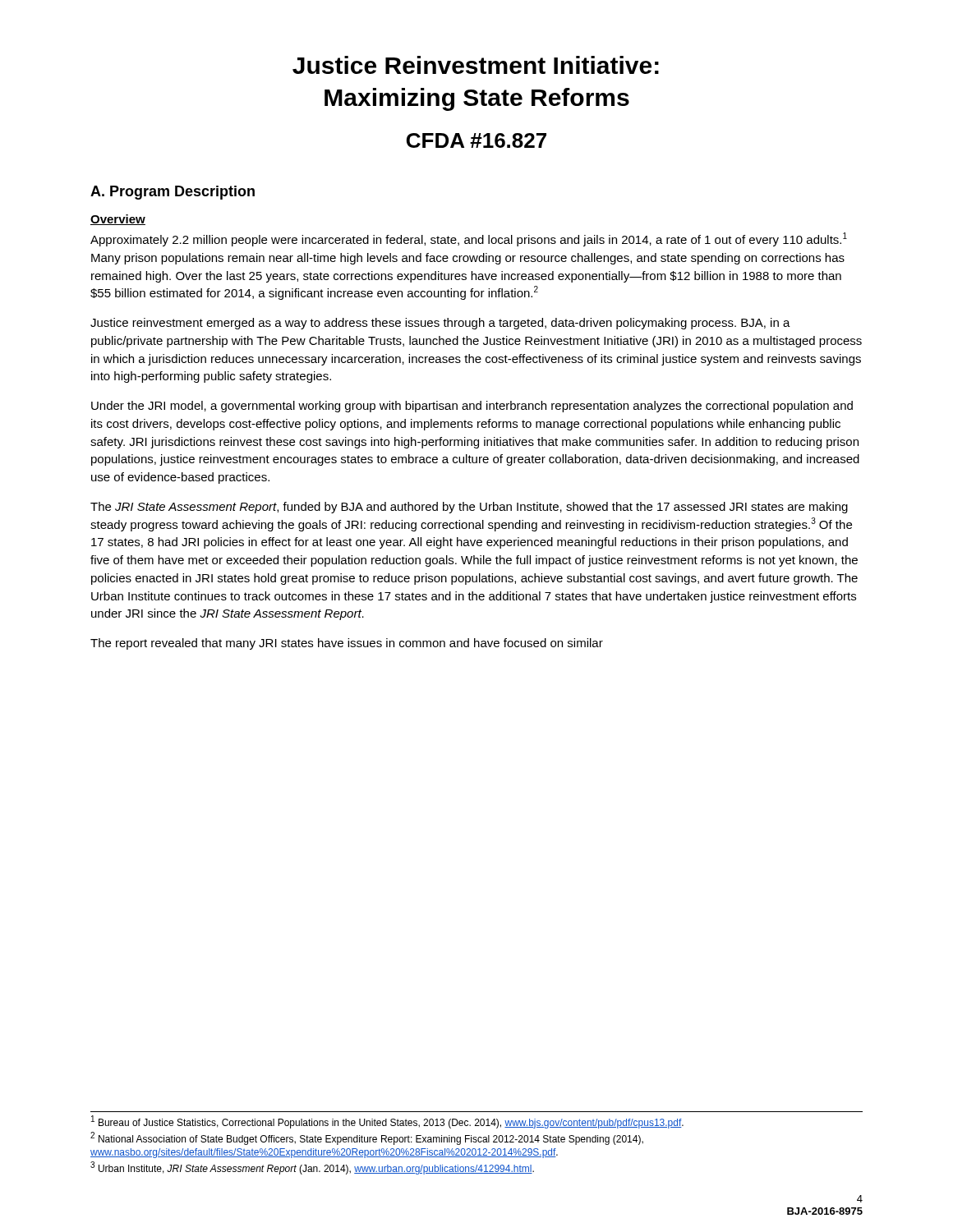Locate the region starting "Justice reinvestment emerged as"
Screen dimensions: 1232x953
(x=476, y=349)
